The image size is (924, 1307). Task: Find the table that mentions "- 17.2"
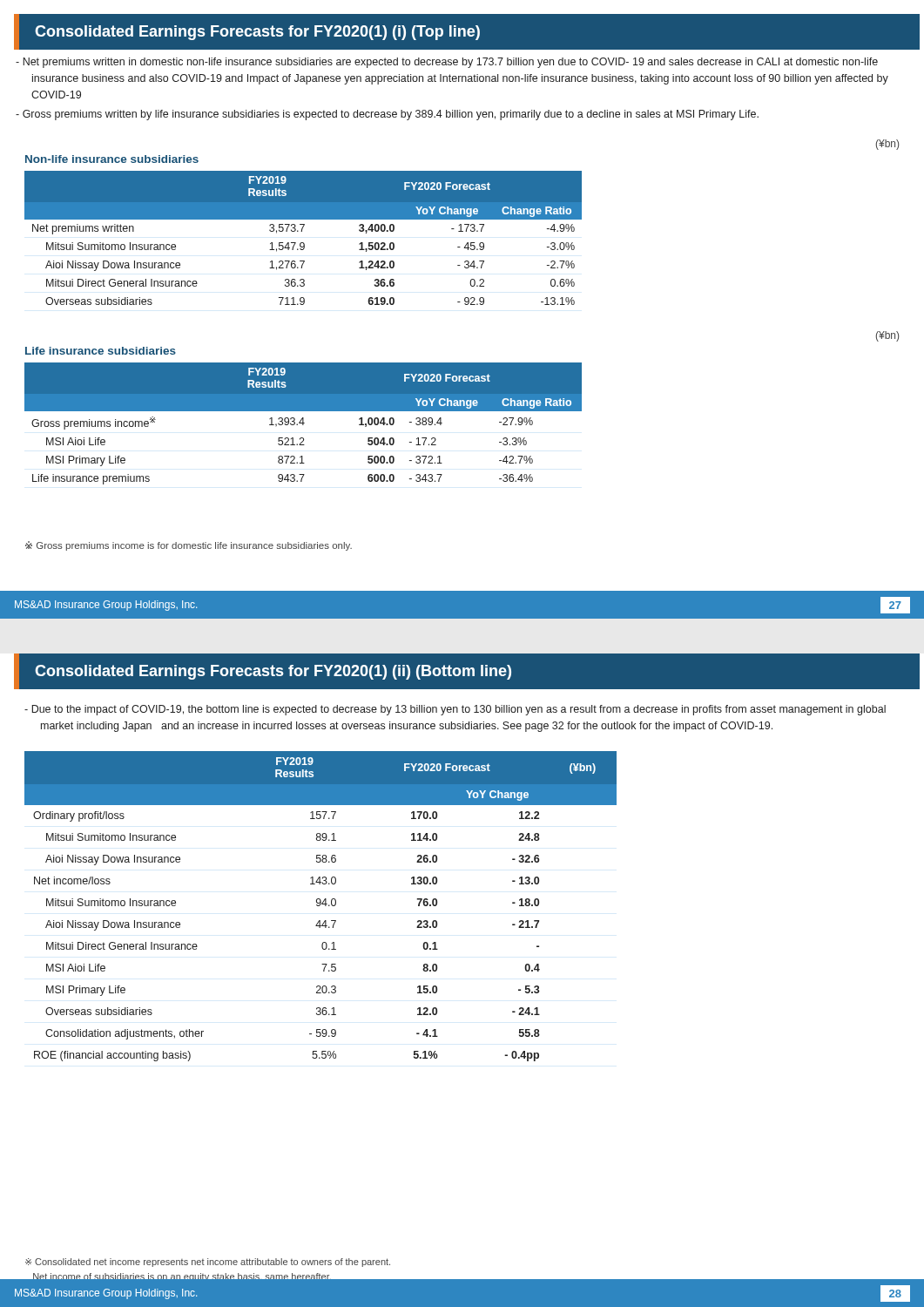(x=303, y=425)
